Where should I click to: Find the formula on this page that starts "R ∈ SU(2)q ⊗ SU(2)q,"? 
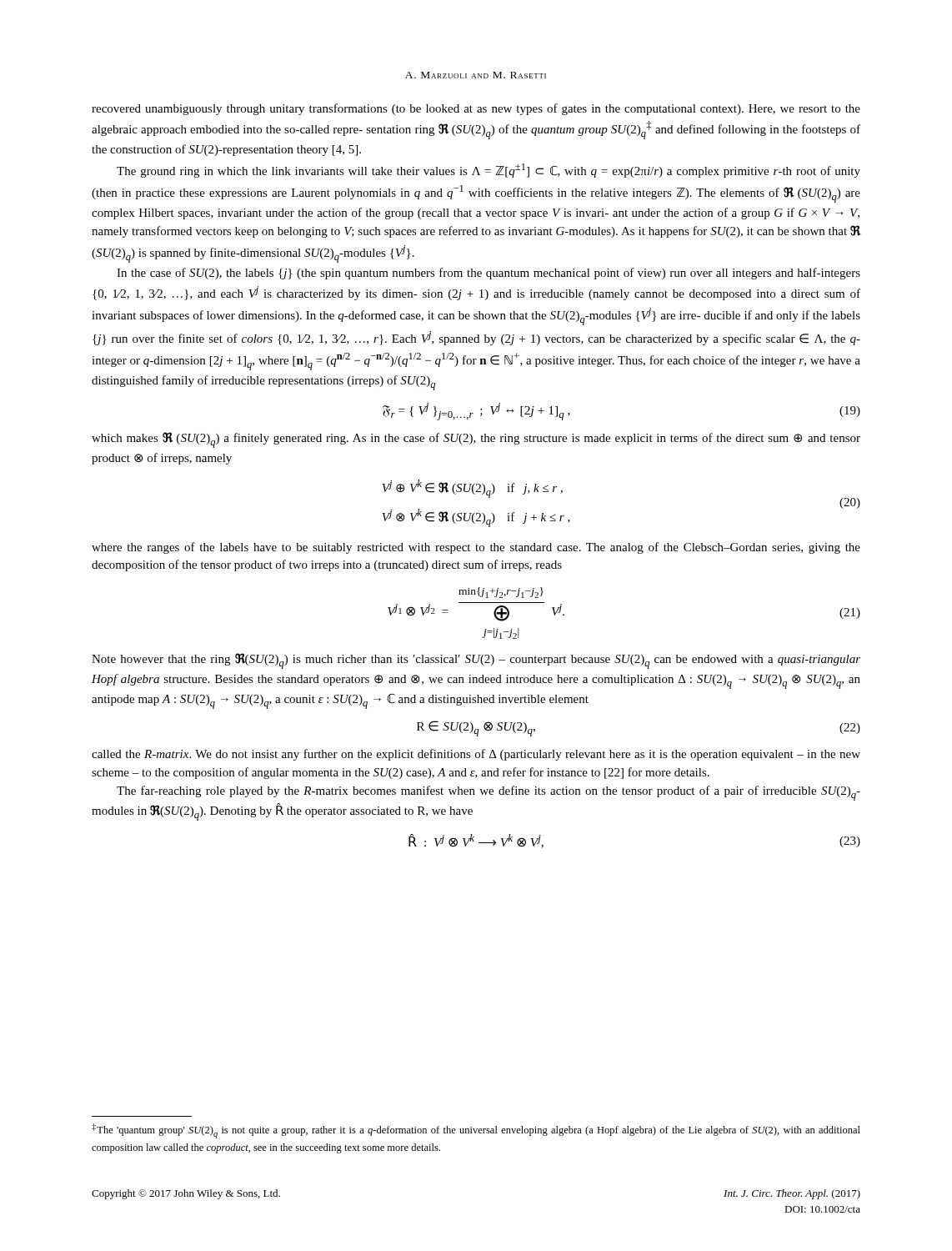coord(473,728)
